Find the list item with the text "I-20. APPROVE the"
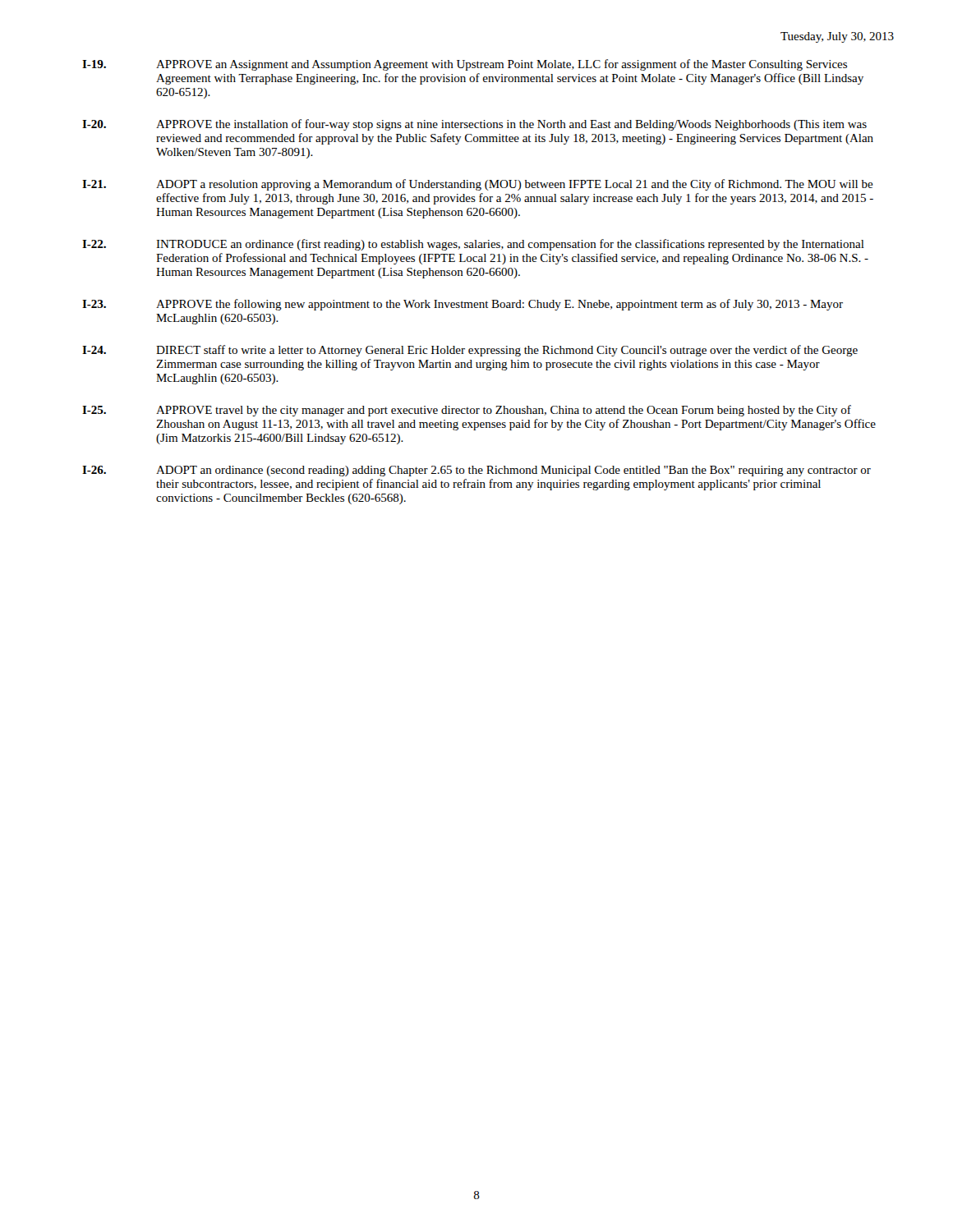The image size is (953, 1232). pos(481,138)
